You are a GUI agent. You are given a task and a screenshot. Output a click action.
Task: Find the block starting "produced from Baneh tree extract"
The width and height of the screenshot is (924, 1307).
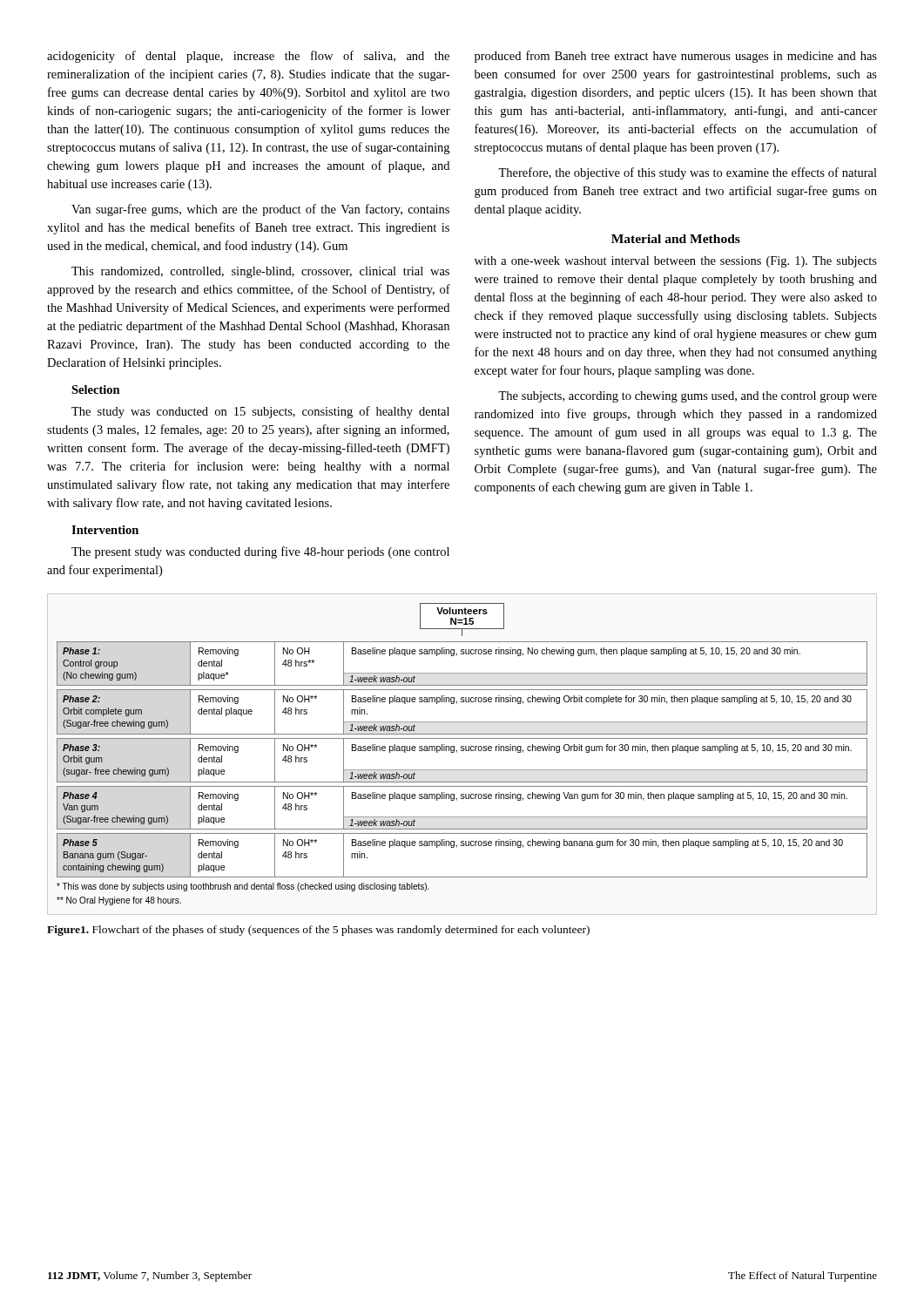pyautogui.click(x=676, y=102)
